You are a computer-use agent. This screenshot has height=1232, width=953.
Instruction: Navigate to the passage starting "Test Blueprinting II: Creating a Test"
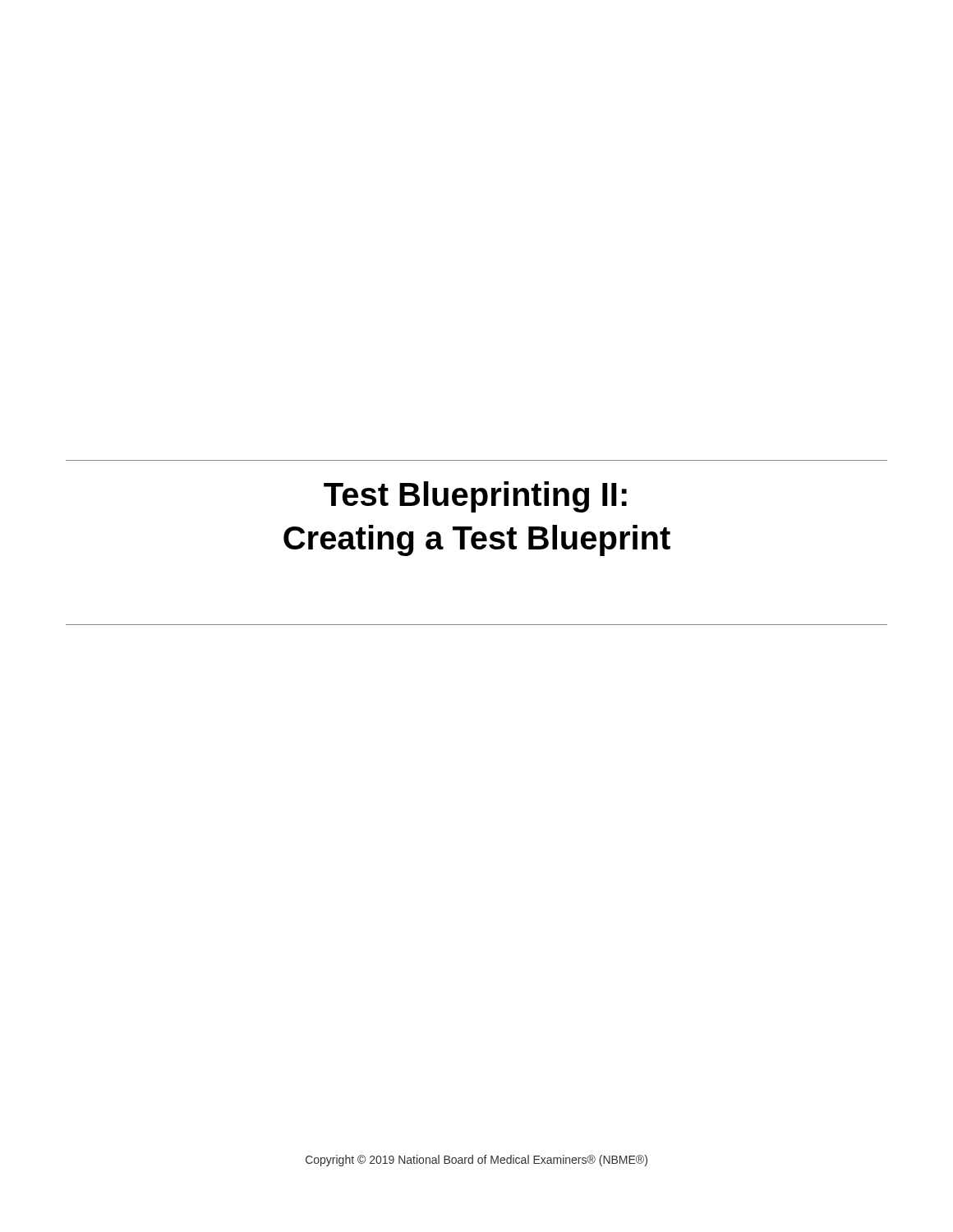476,517
